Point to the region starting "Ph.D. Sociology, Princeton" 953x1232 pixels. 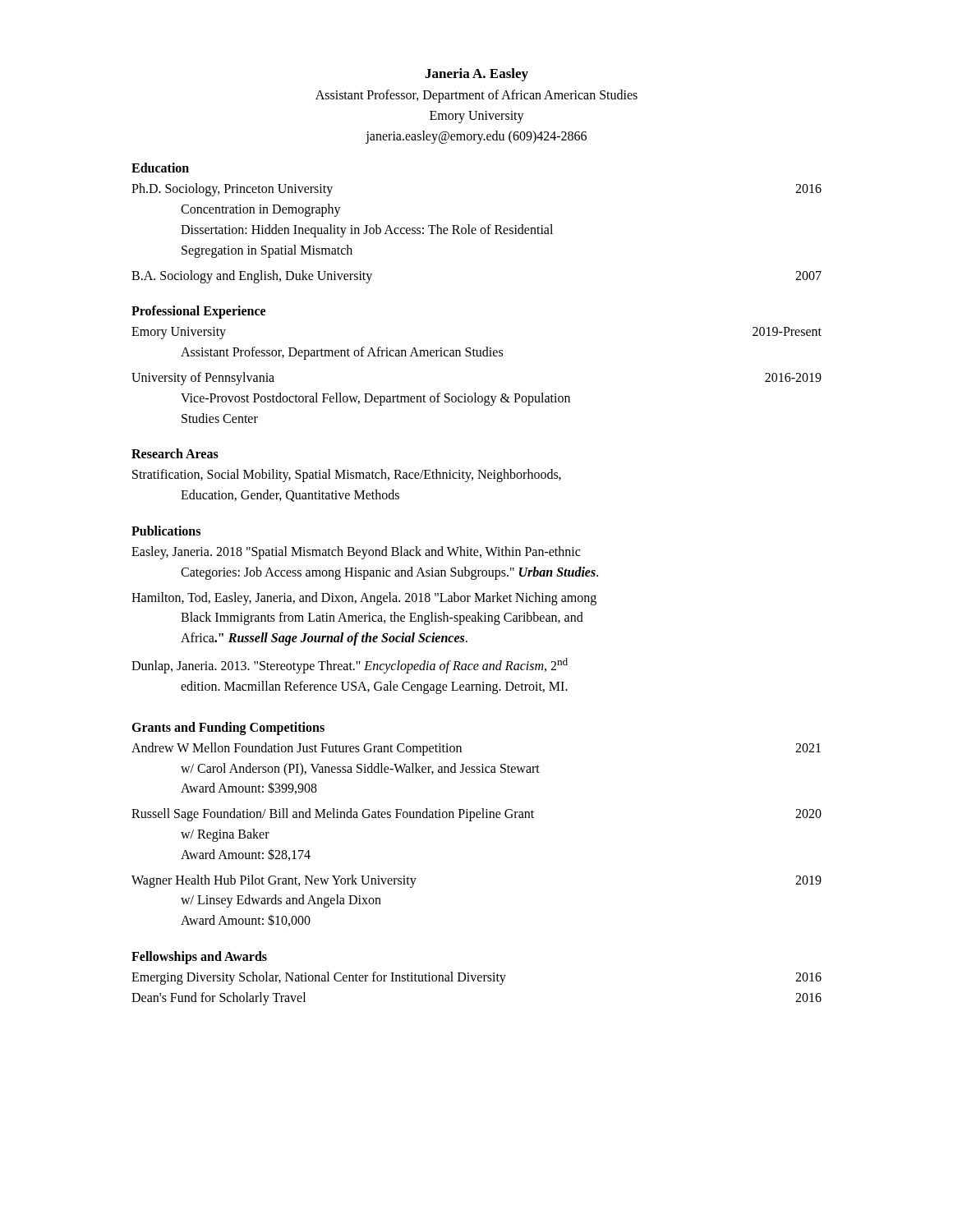pyautogui.click(x=476, y=233)
